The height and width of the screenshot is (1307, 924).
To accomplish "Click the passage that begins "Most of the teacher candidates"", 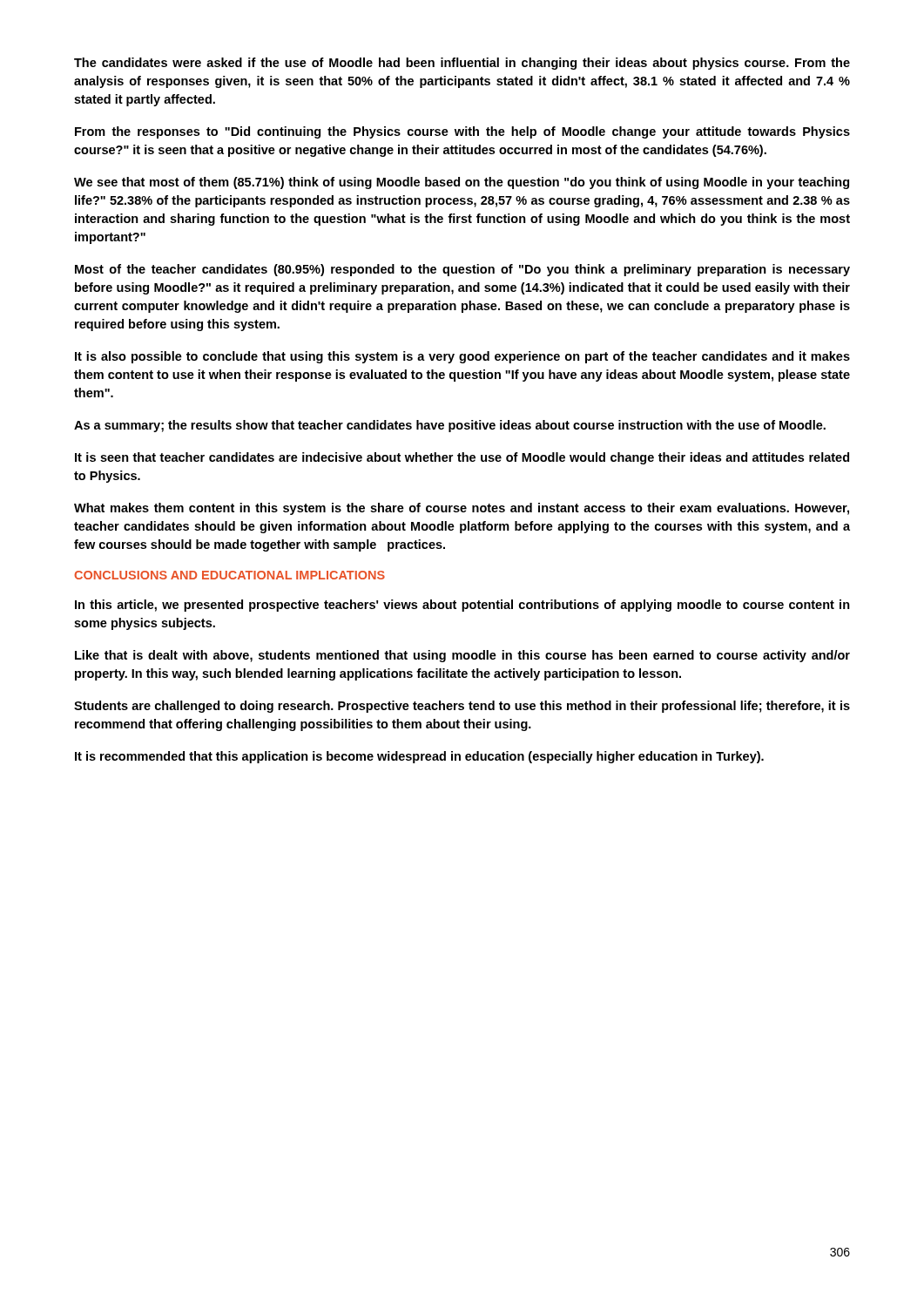I will [462, 297].
